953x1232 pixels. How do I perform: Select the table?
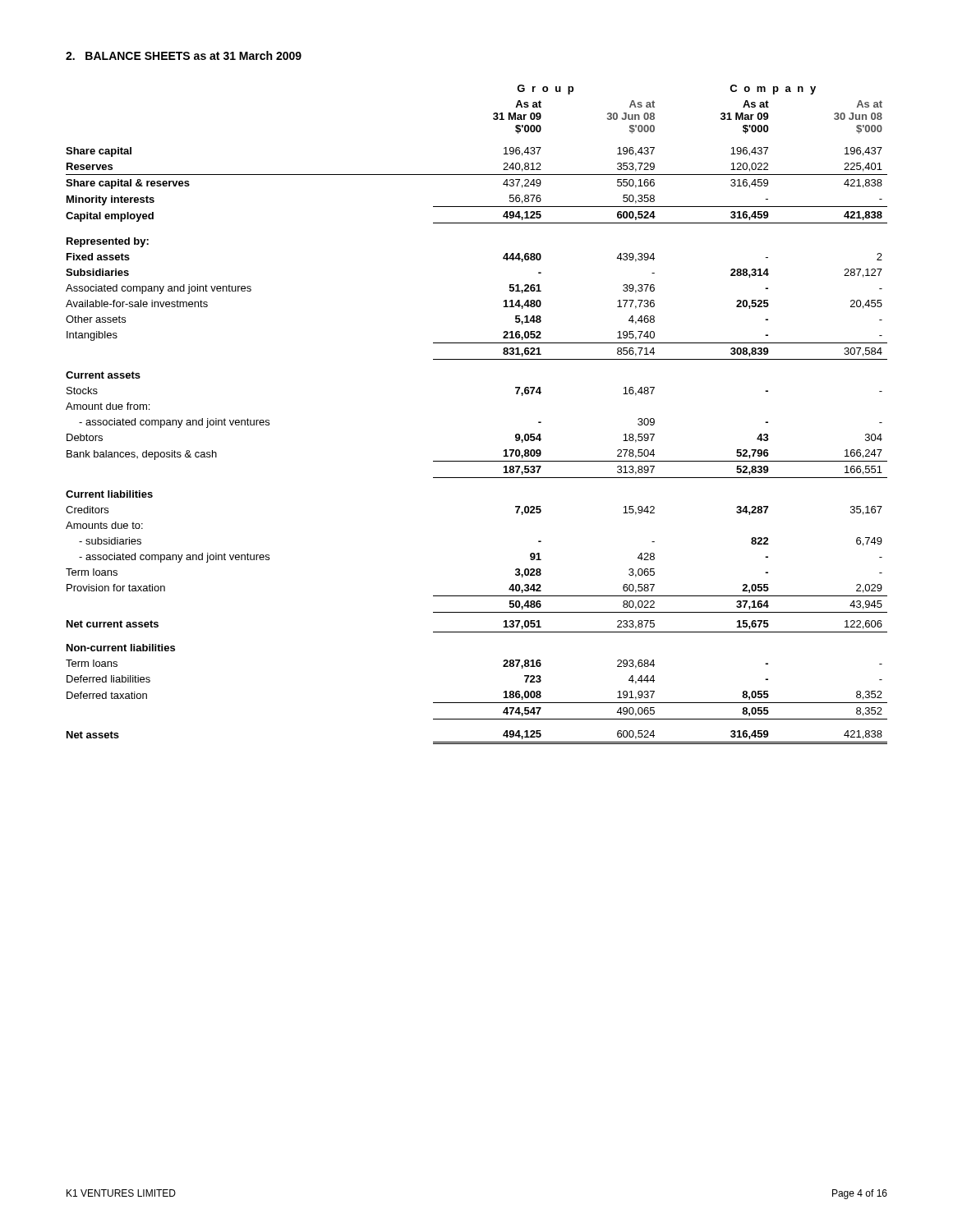pyautogui.click(x=476, y=412)
